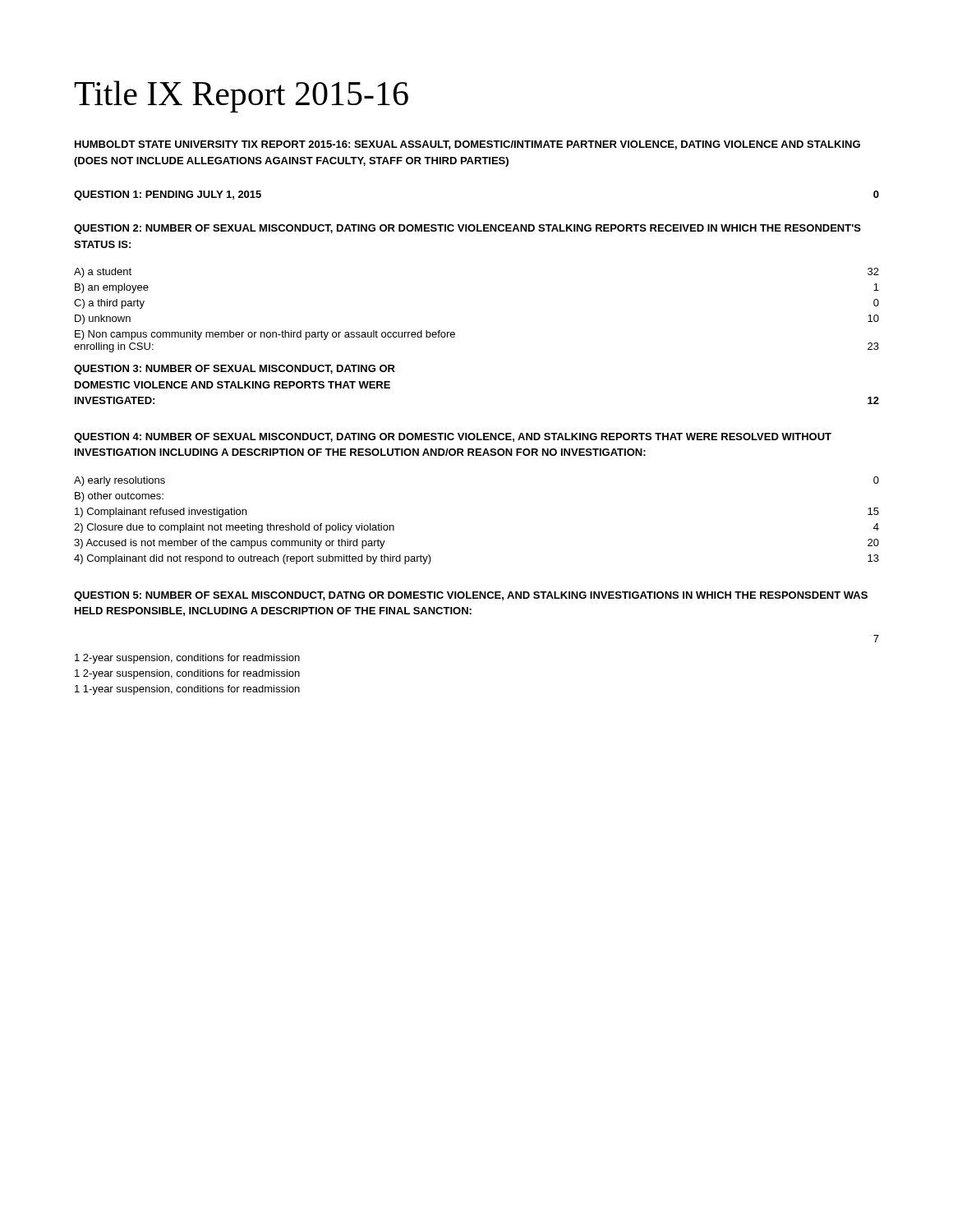Find "Title IX Report 2015-16" on this page

[x=242, y=94]
